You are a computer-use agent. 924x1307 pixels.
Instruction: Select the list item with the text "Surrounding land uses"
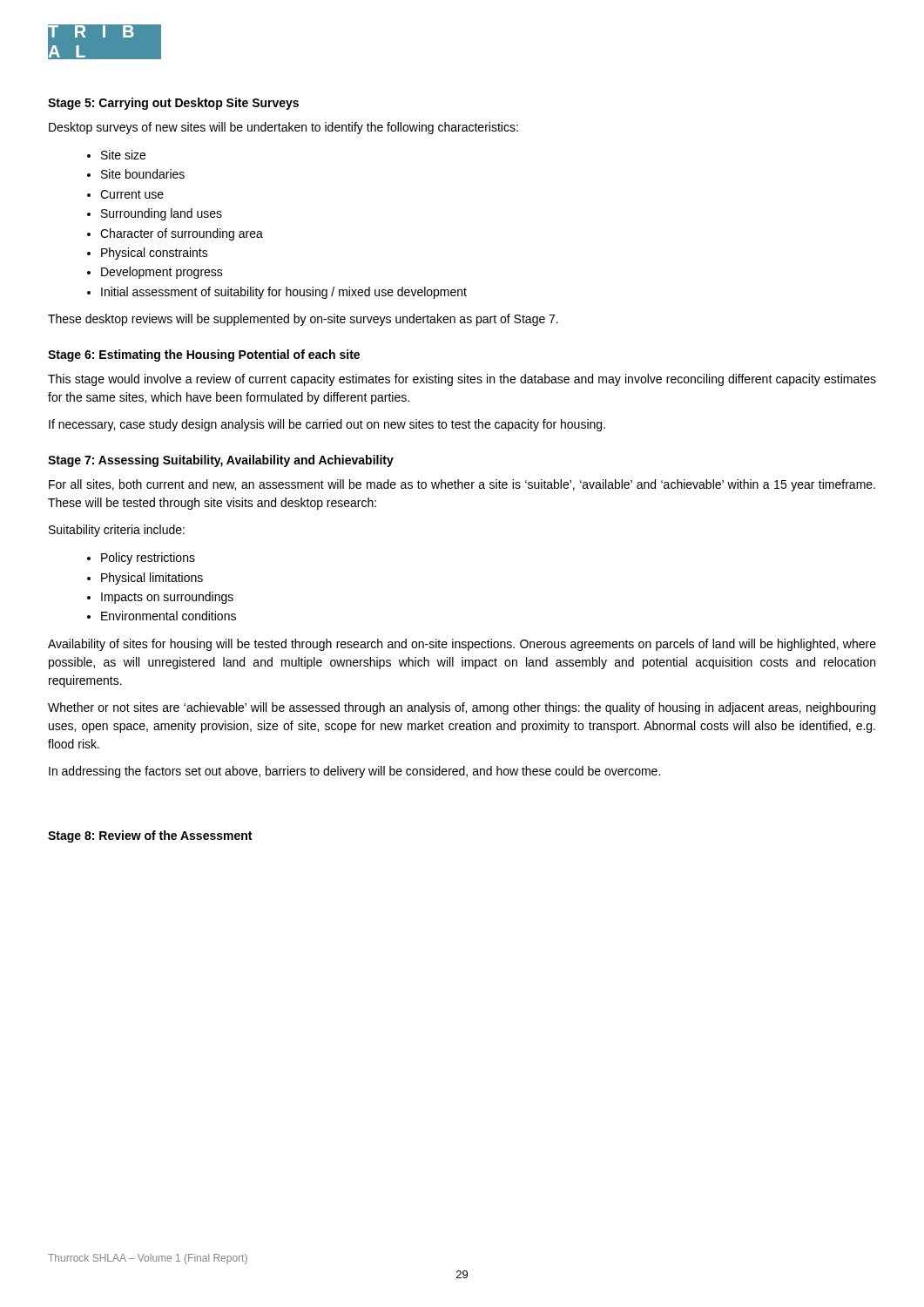pos(161,214)
